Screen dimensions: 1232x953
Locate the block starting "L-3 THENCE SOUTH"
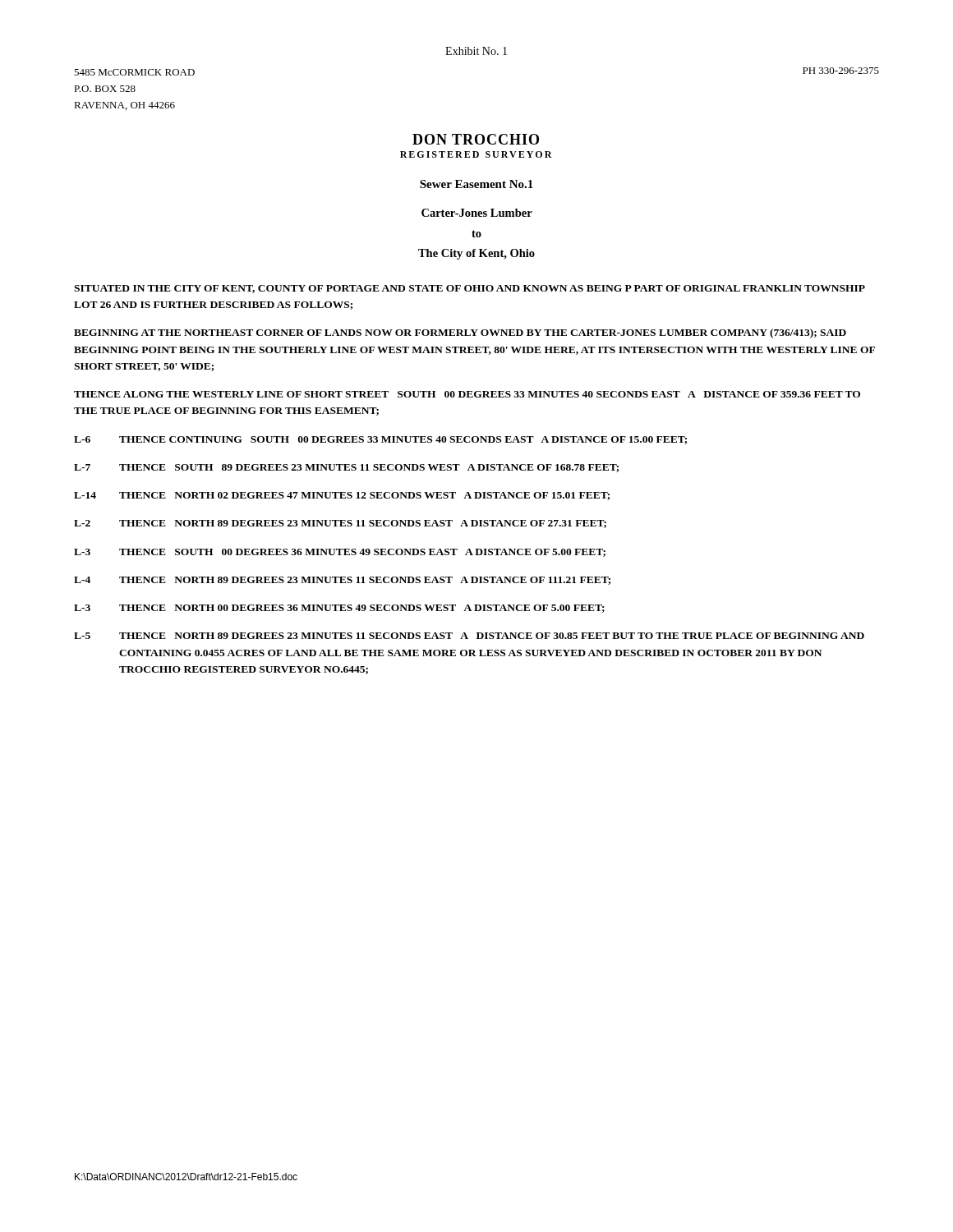coord(476,552)
